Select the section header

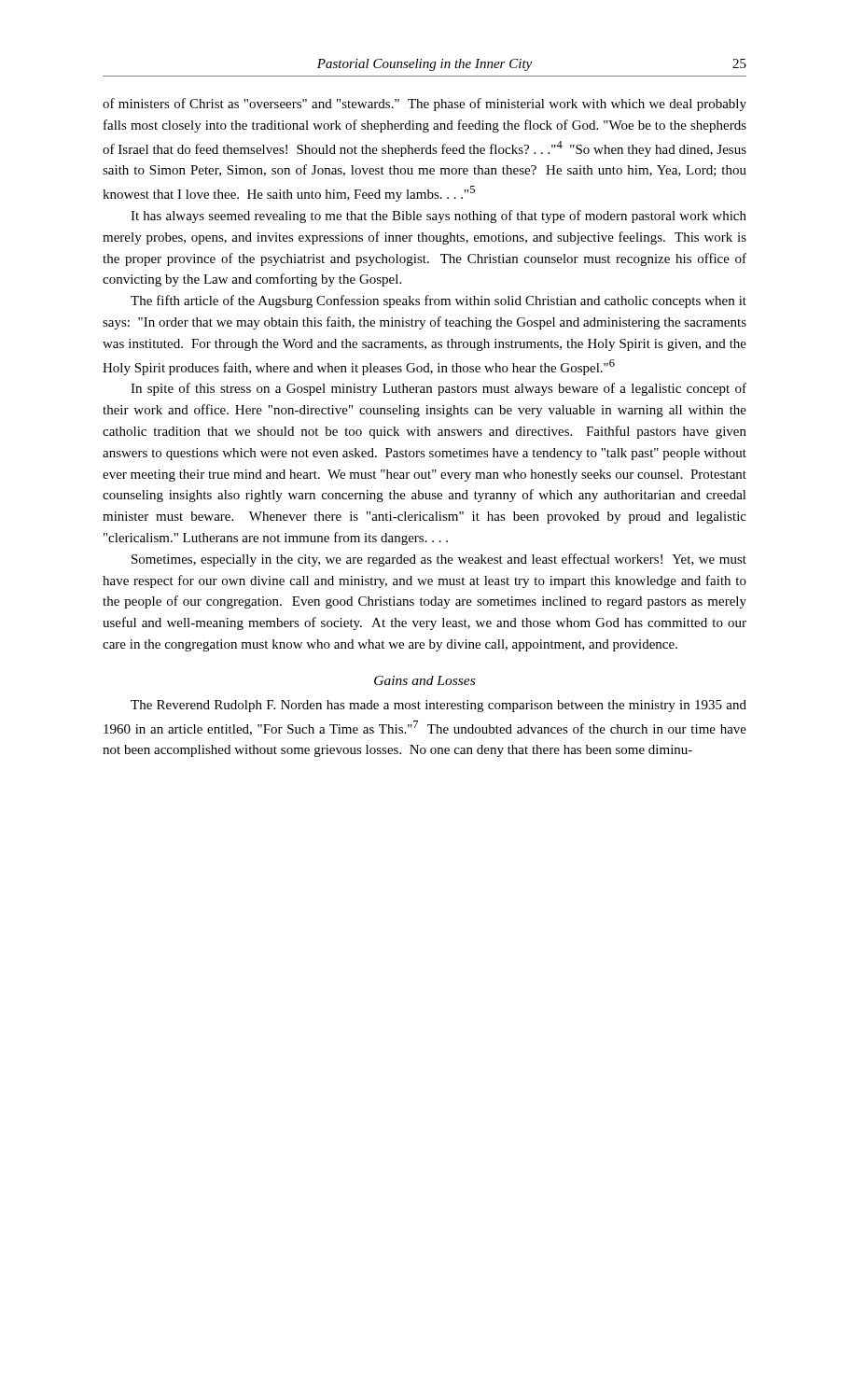click(424, 680)
